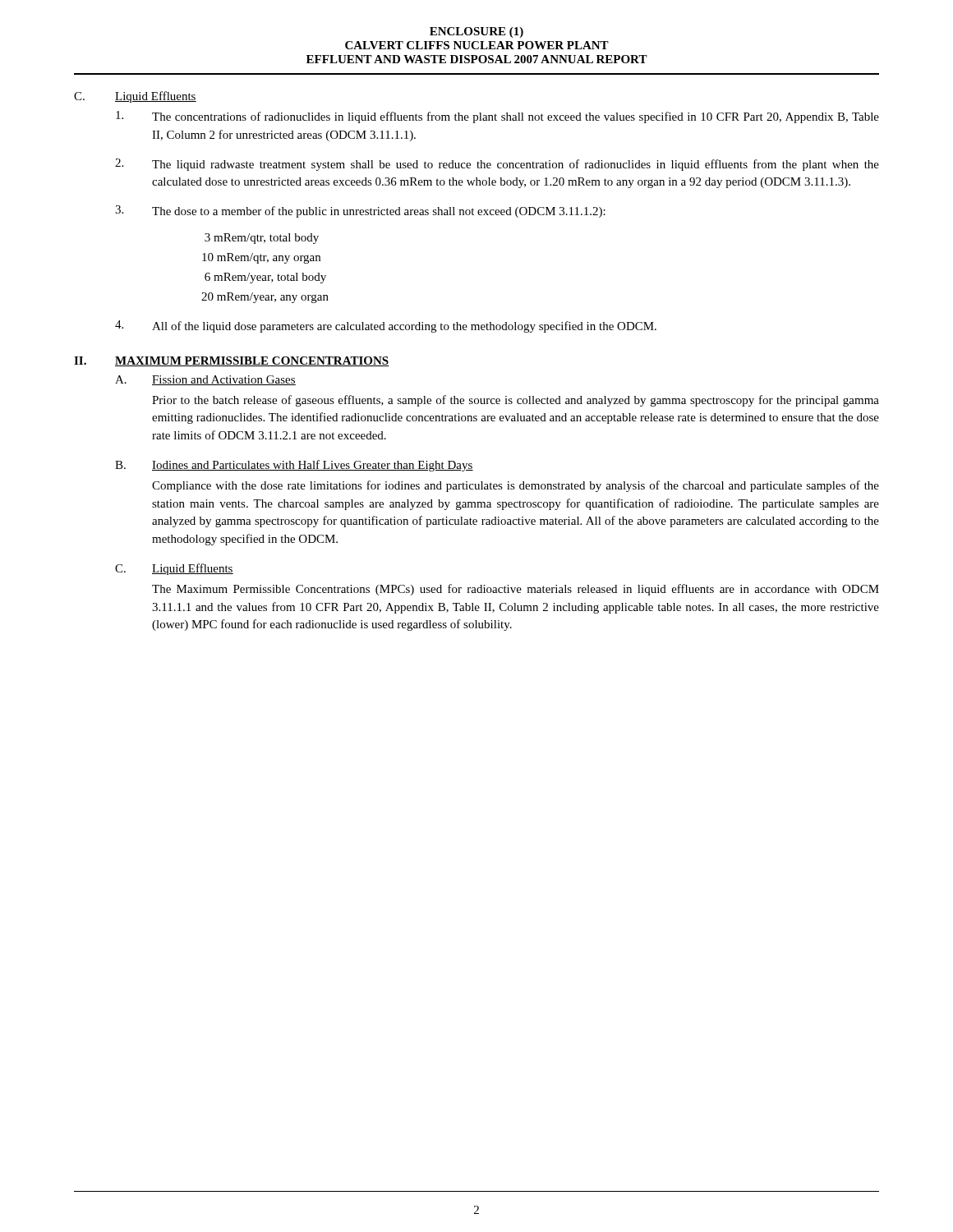Image resolution: width=953 pixels, height=1232 pixels.
Task: Find the block on this page that starts "3. The dose to a member of the"
Action: pos(360,211)
